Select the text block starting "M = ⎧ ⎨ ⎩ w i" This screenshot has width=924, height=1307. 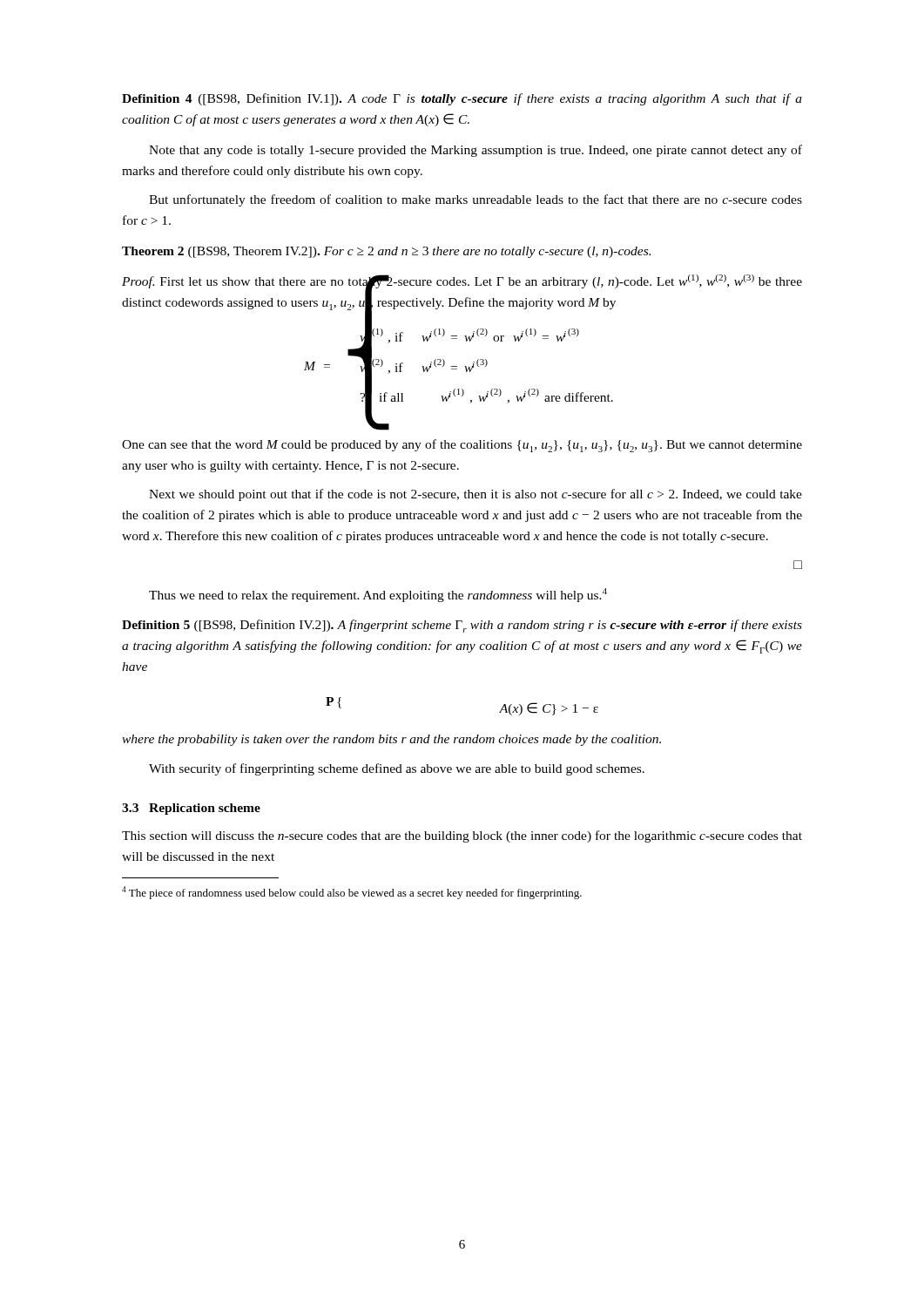point(462,373)
